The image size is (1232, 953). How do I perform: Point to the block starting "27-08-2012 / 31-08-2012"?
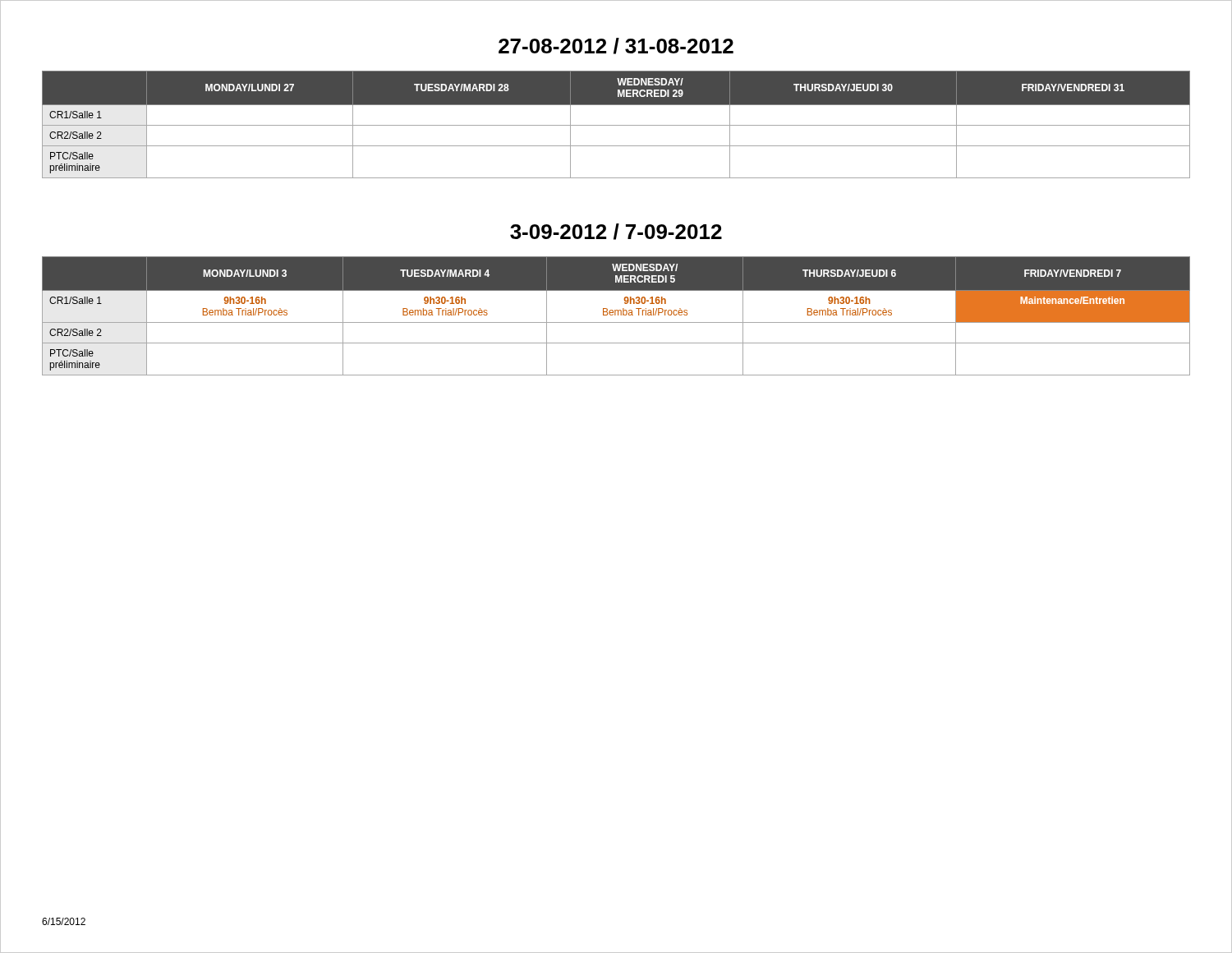pos(616,46)
